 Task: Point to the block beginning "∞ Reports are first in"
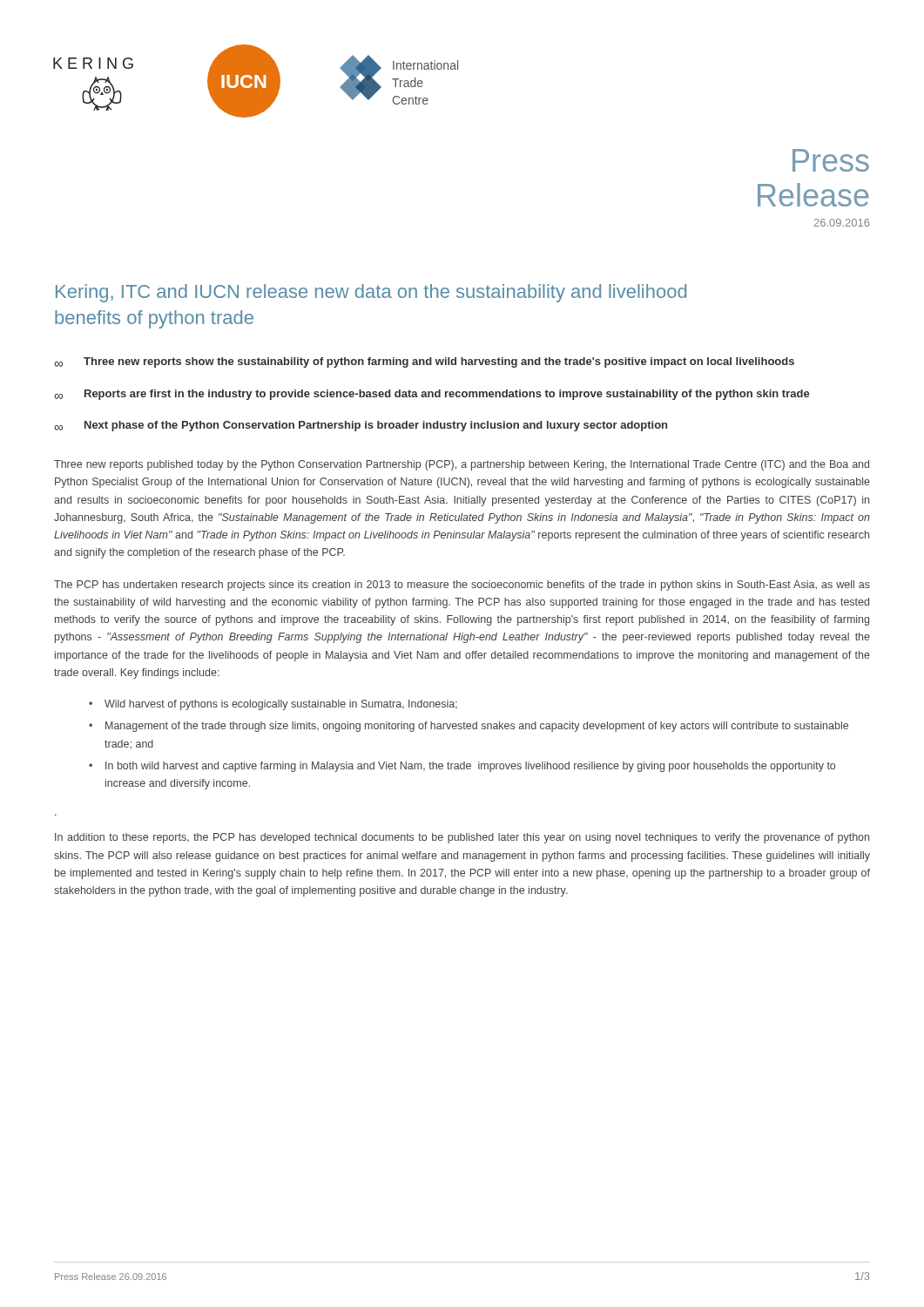coord(432,395)
